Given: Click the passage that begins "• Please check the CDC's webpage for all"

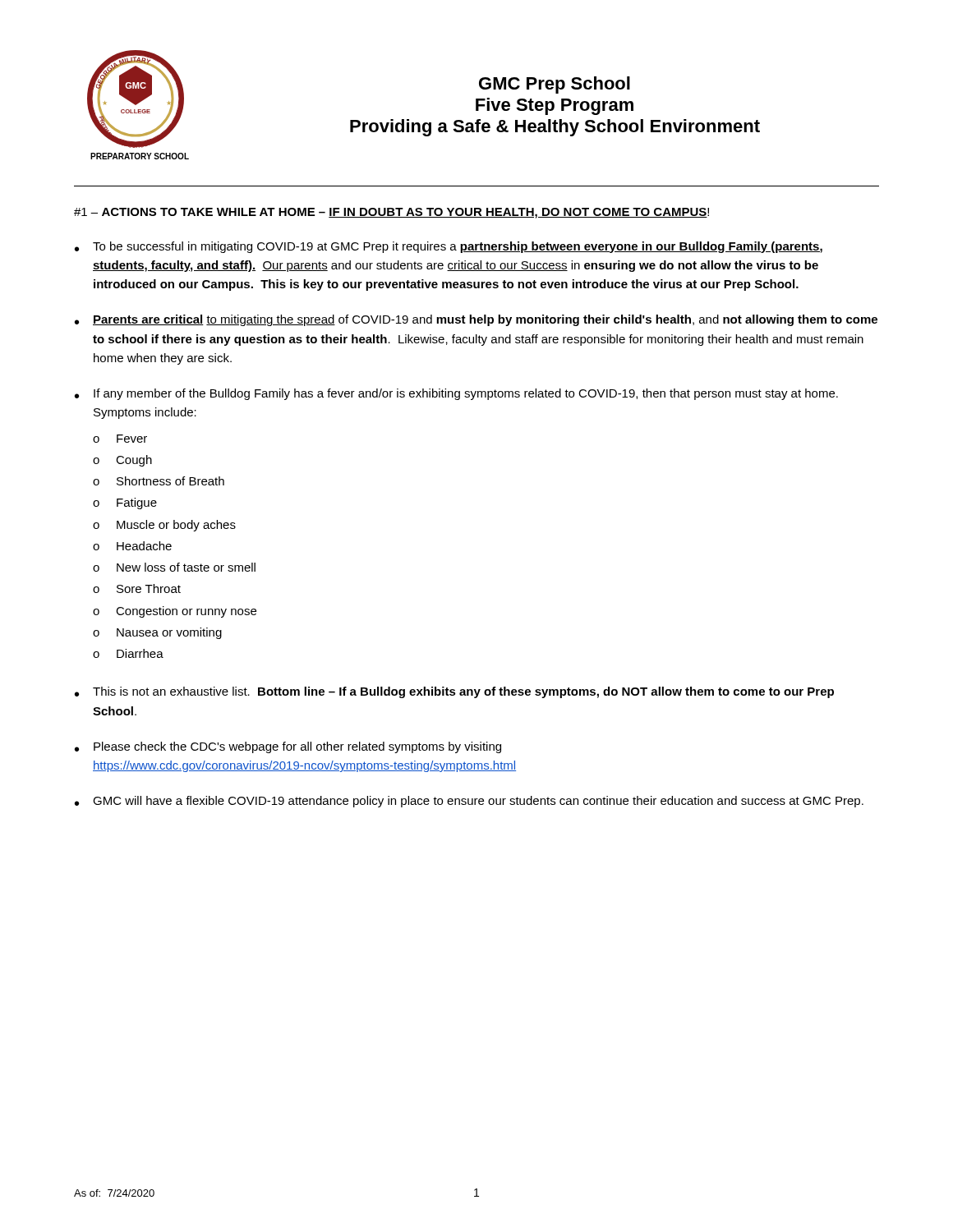Looking at the screenshot, I should coord(476,756).
